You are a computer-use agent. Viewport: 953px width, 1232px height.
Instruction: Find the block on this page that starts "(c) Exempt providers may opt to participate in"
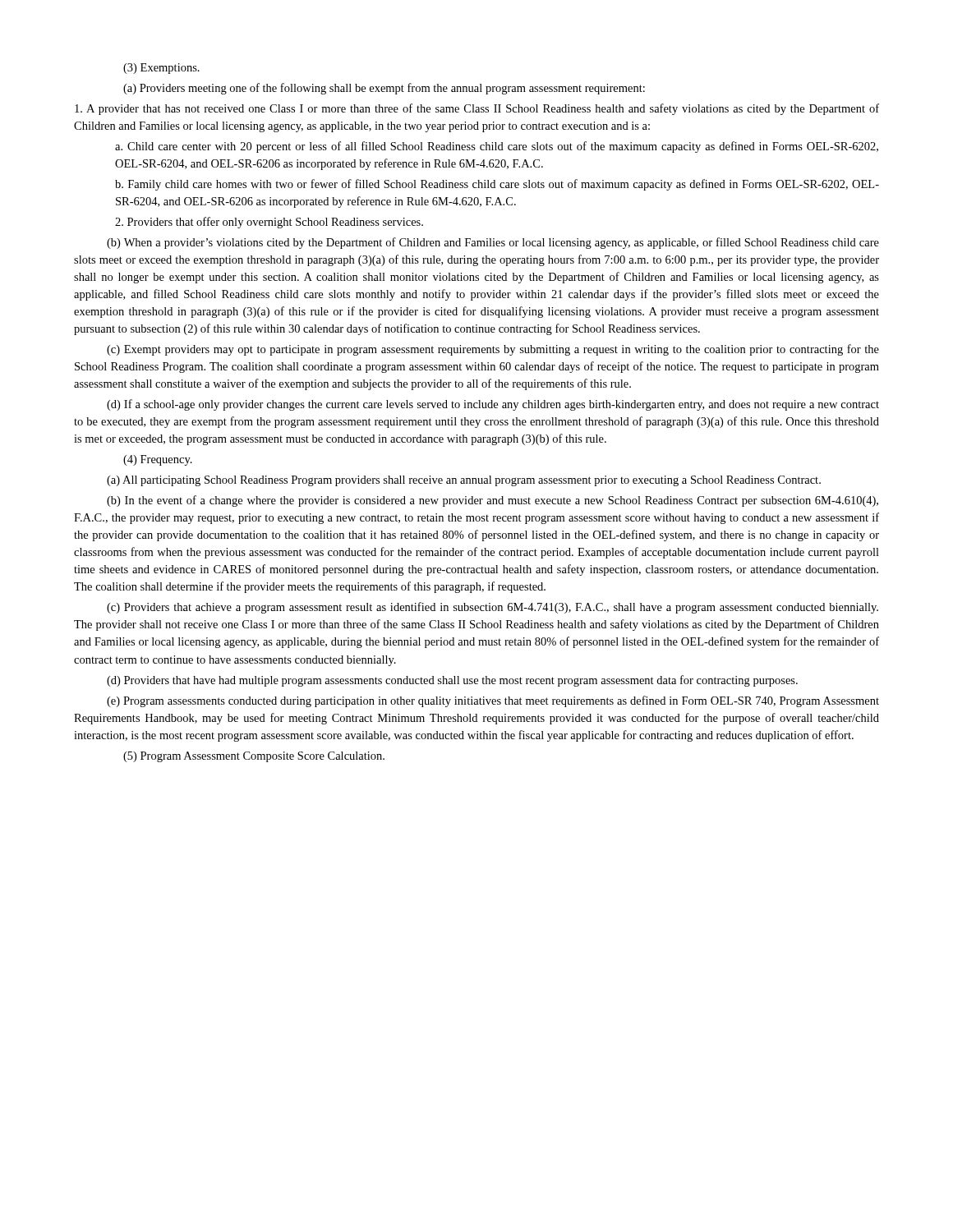476,367
